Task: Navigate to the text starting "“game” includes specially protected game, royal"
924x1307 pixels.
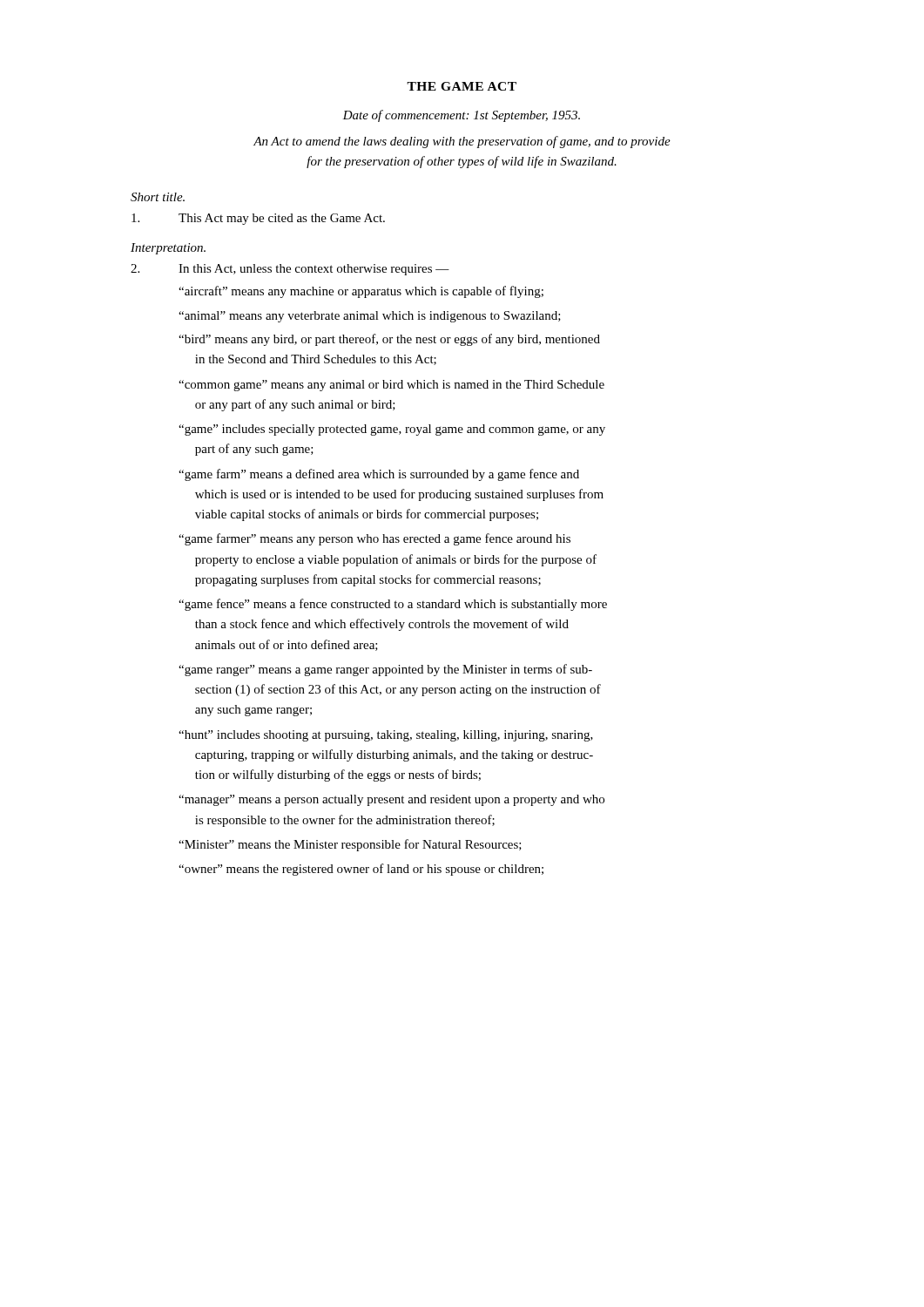Action: tap(486, 439)
